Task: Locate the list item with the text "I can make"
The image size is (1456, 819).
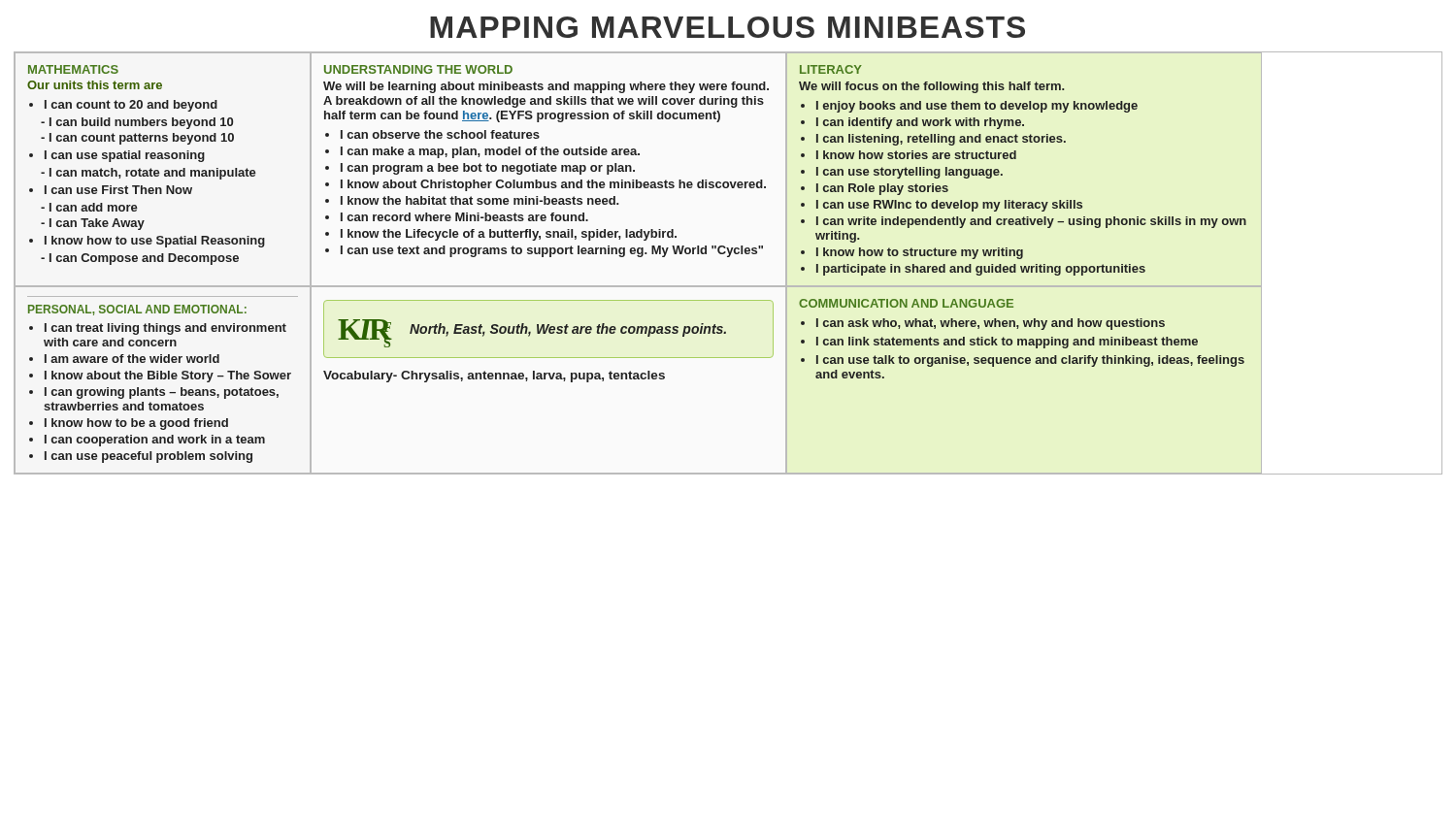Action: point(490,151)
